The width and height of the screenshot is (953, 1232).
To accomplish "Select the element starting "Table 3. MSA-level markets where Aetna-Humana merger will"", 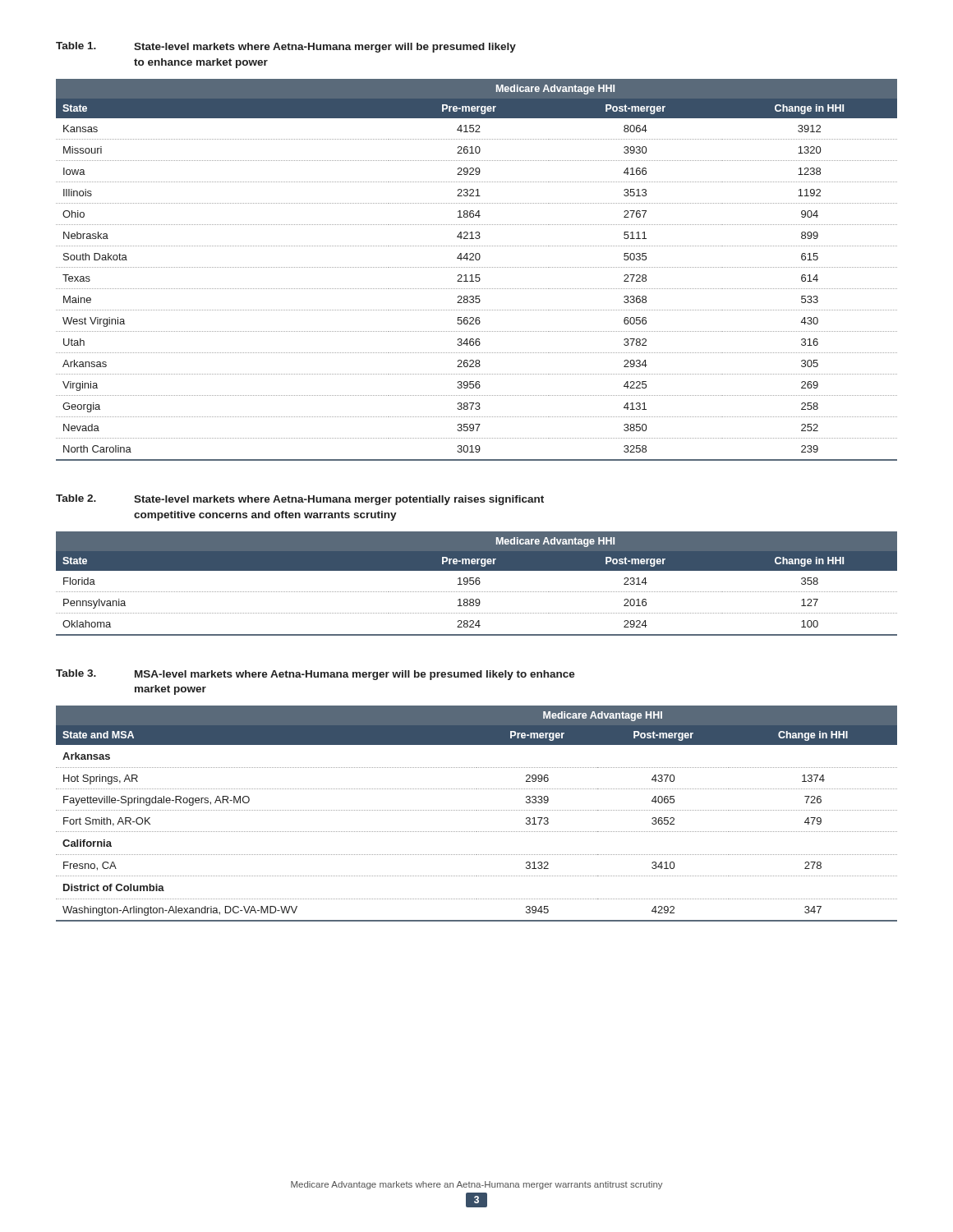I will (x=315, y=682).
